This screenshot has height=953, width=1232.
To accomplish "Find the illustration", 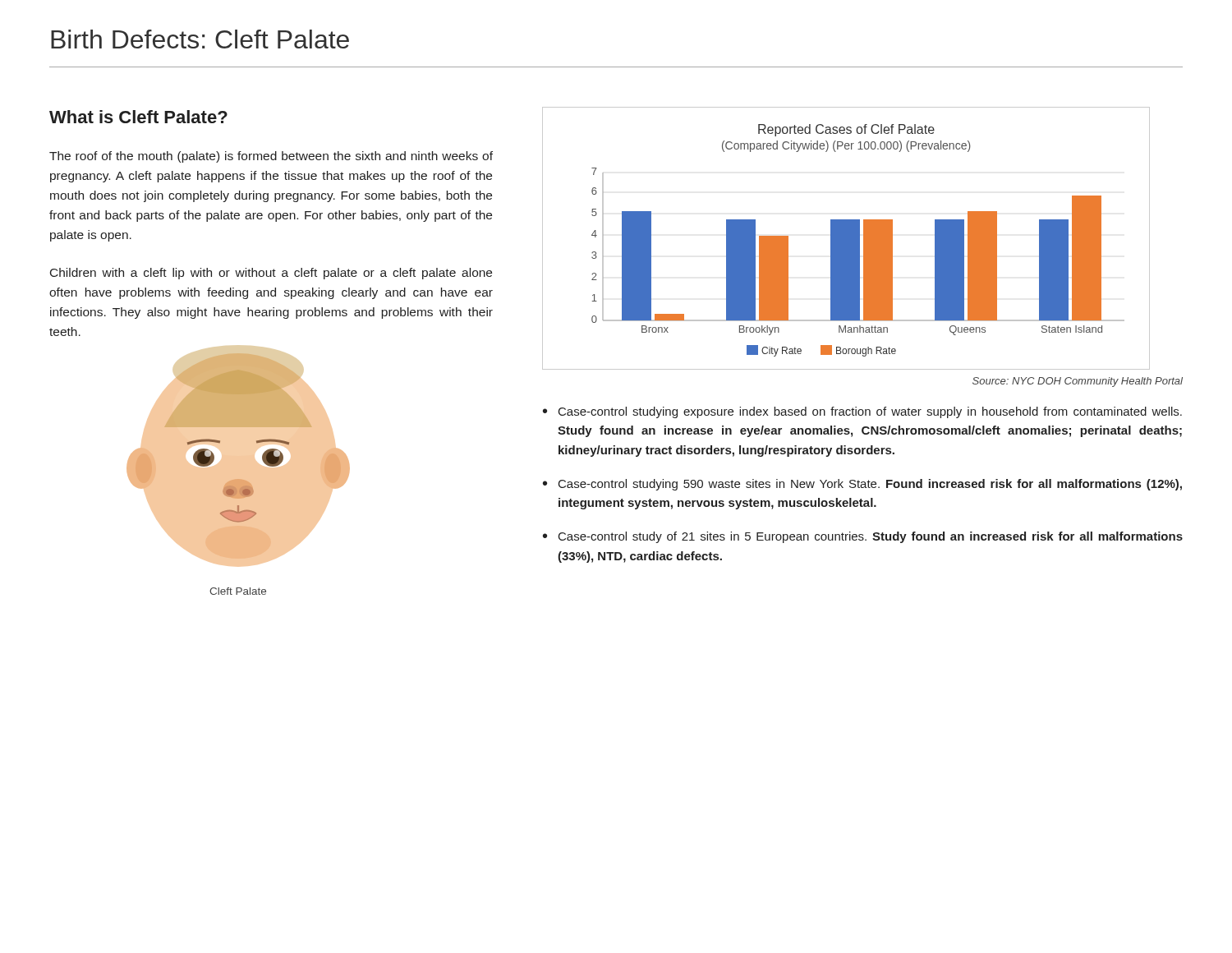I will [x=238, y=462].
